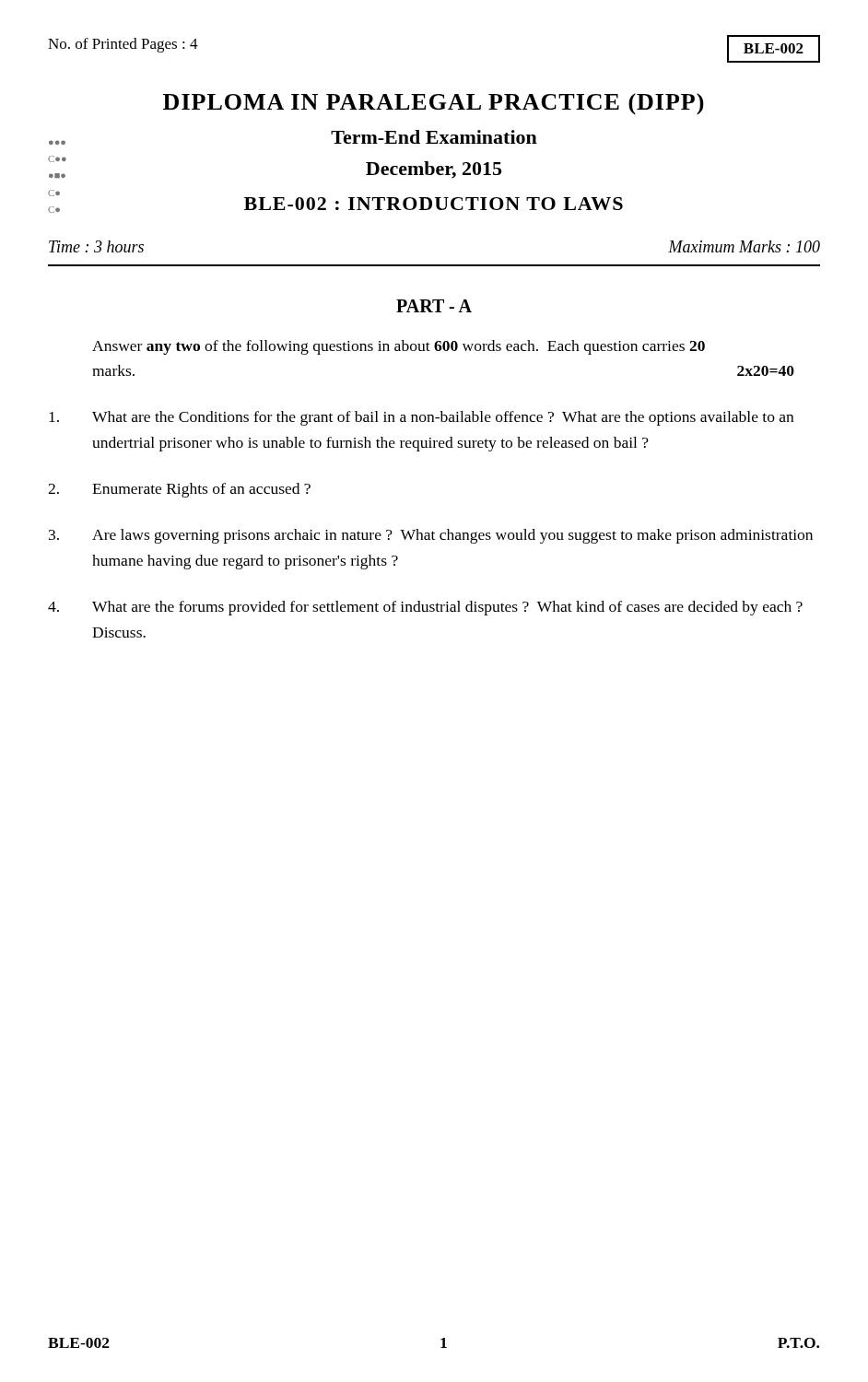Locate the text block starting "BLE-002 : INTRODUCTION TO LAWS"
This screenshot has width=868, height=1382.
(434, 203)
